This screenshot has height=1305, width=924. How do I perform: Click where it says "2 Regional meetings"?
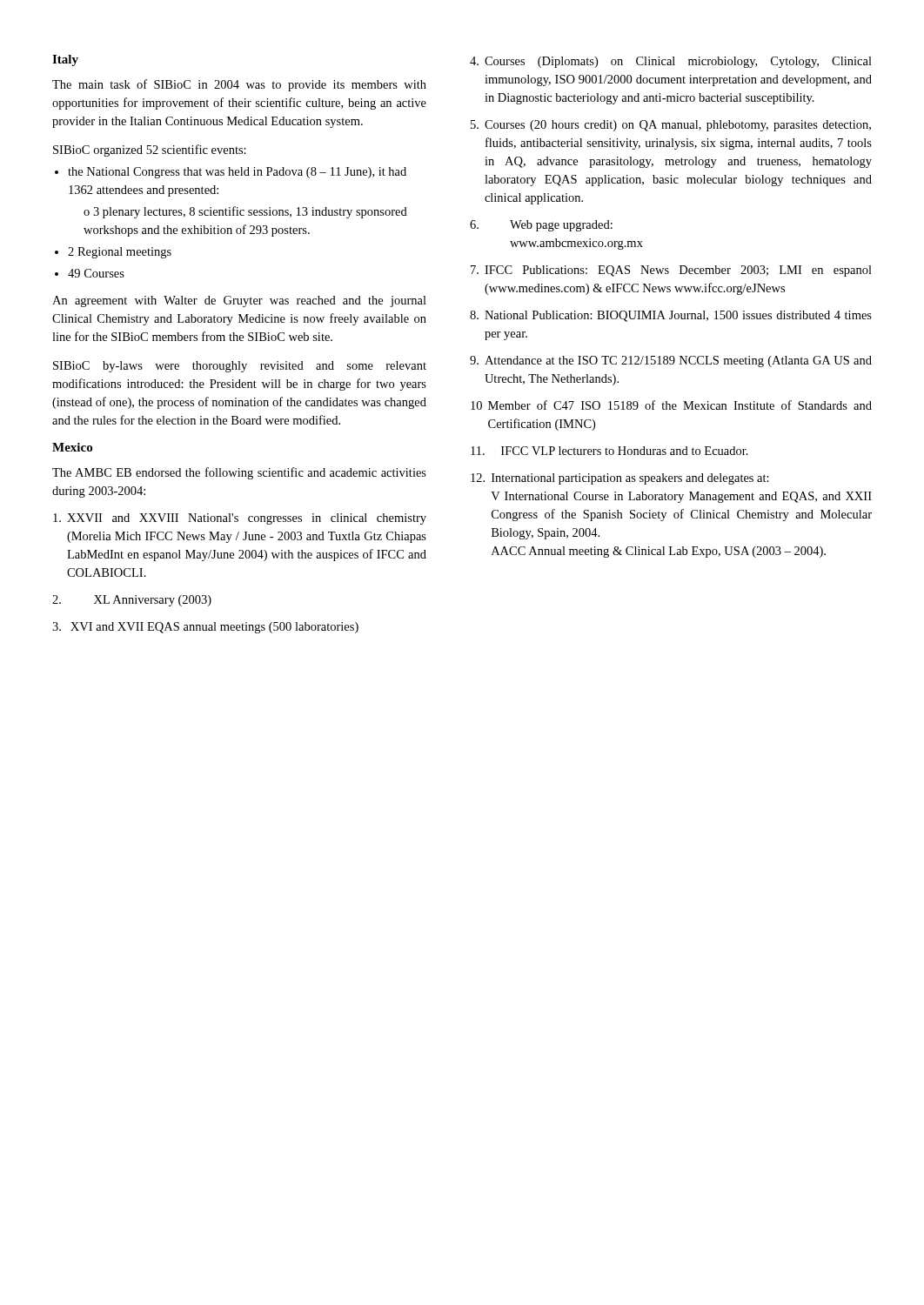tap(113, 253)
